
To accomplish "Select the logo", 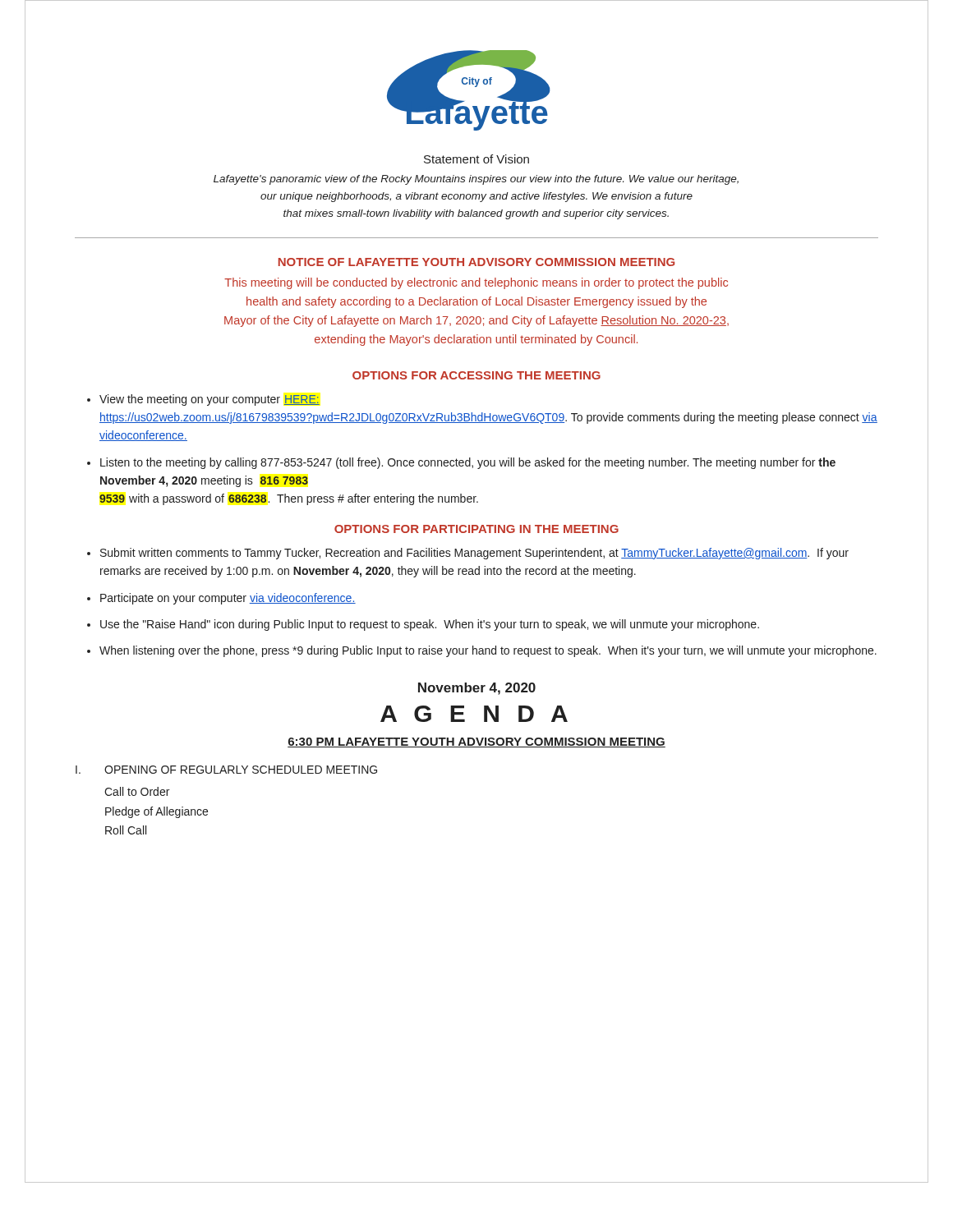I will click(476, 97).
